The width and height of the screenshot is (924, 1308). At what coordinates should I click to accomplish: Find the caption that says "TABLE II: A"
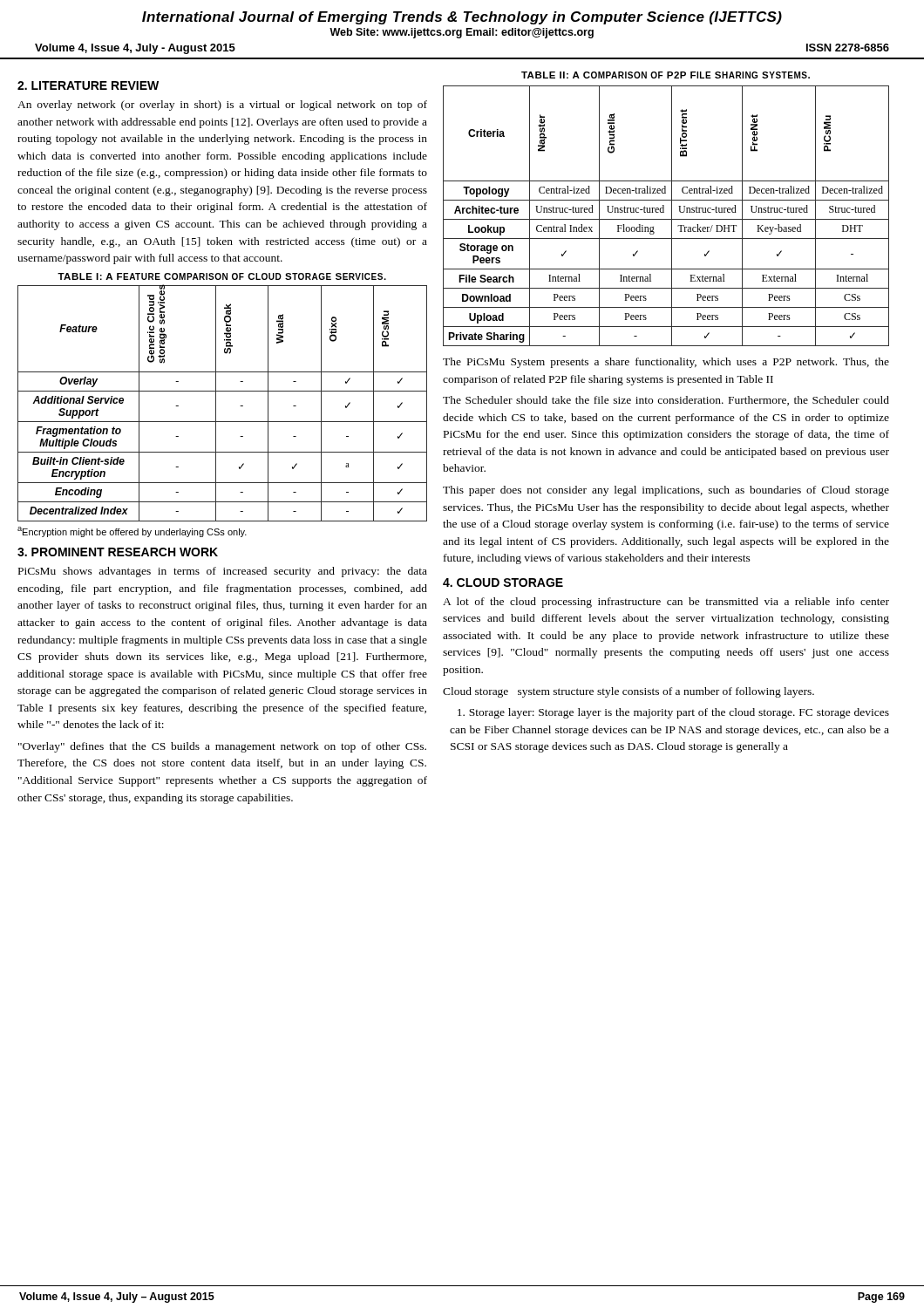(666, 75)
